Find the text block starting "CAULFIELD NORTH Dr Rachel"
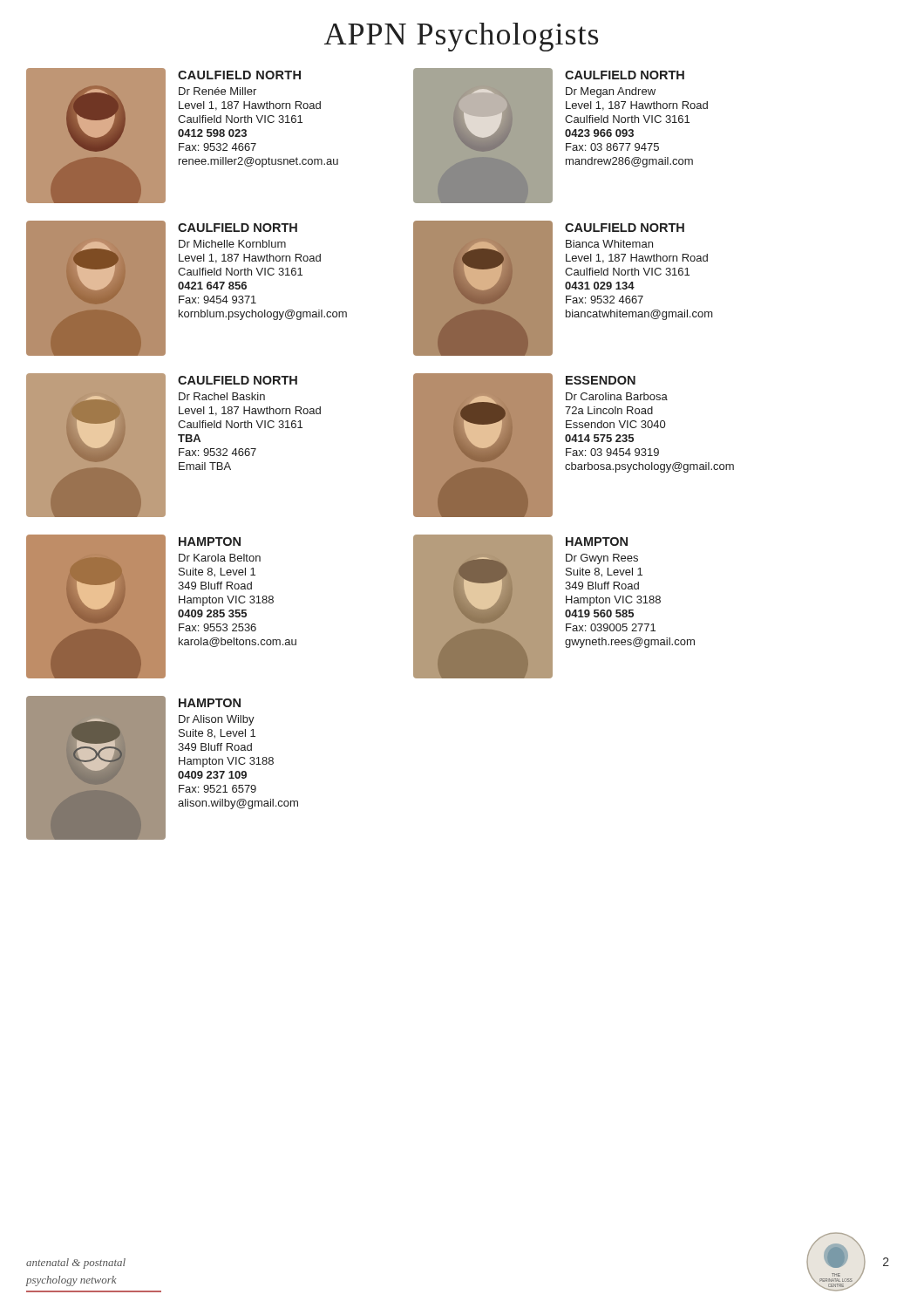The height and width of the screenshot is (1308, 924). coord(278,423)
